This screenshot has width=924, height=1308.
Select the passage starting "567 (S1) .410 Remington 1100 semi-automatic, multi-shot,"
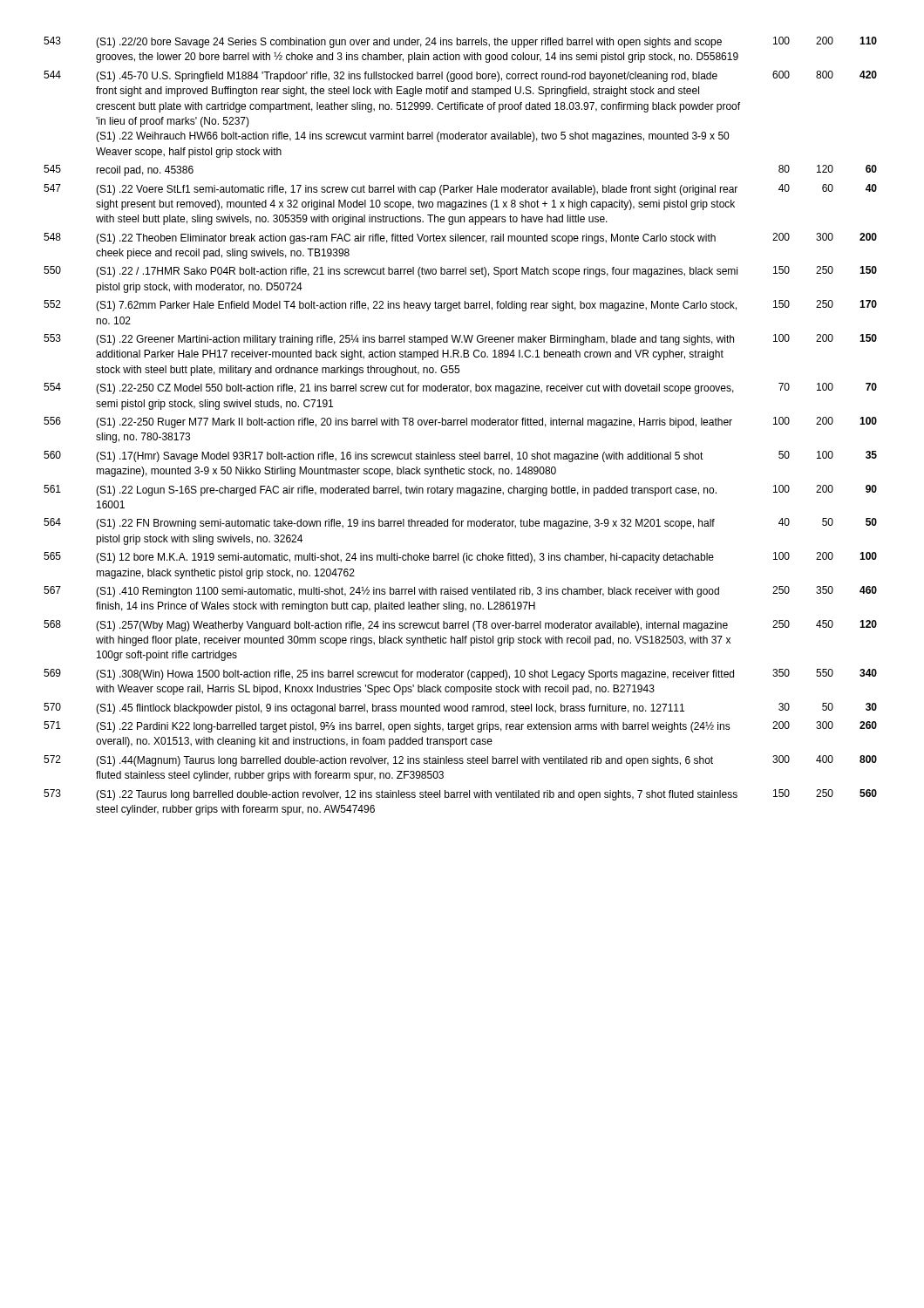[462, 599]
